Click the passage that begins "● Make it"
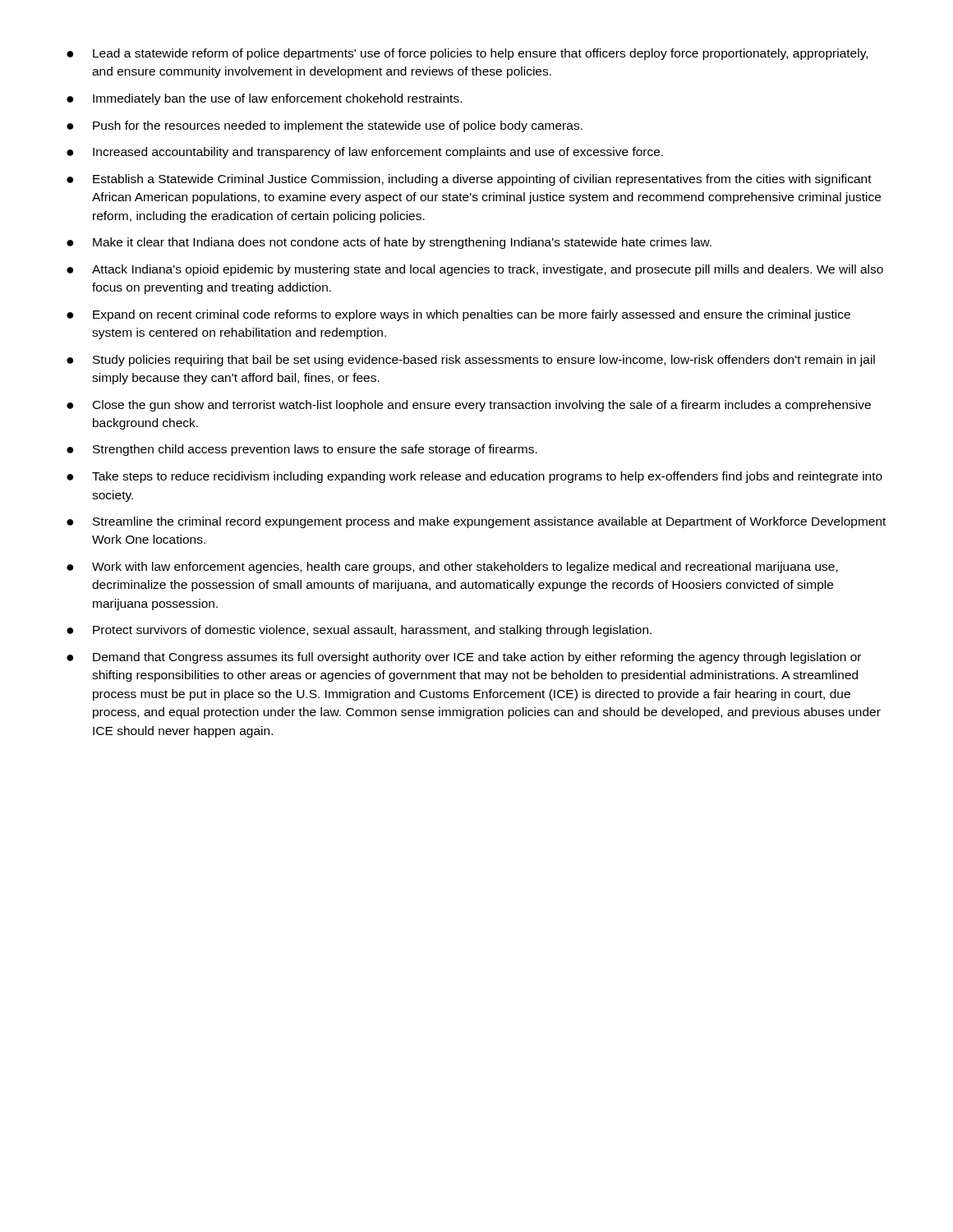The width and height of the screenshot is (953, 1232). click(x=476, y=243)
